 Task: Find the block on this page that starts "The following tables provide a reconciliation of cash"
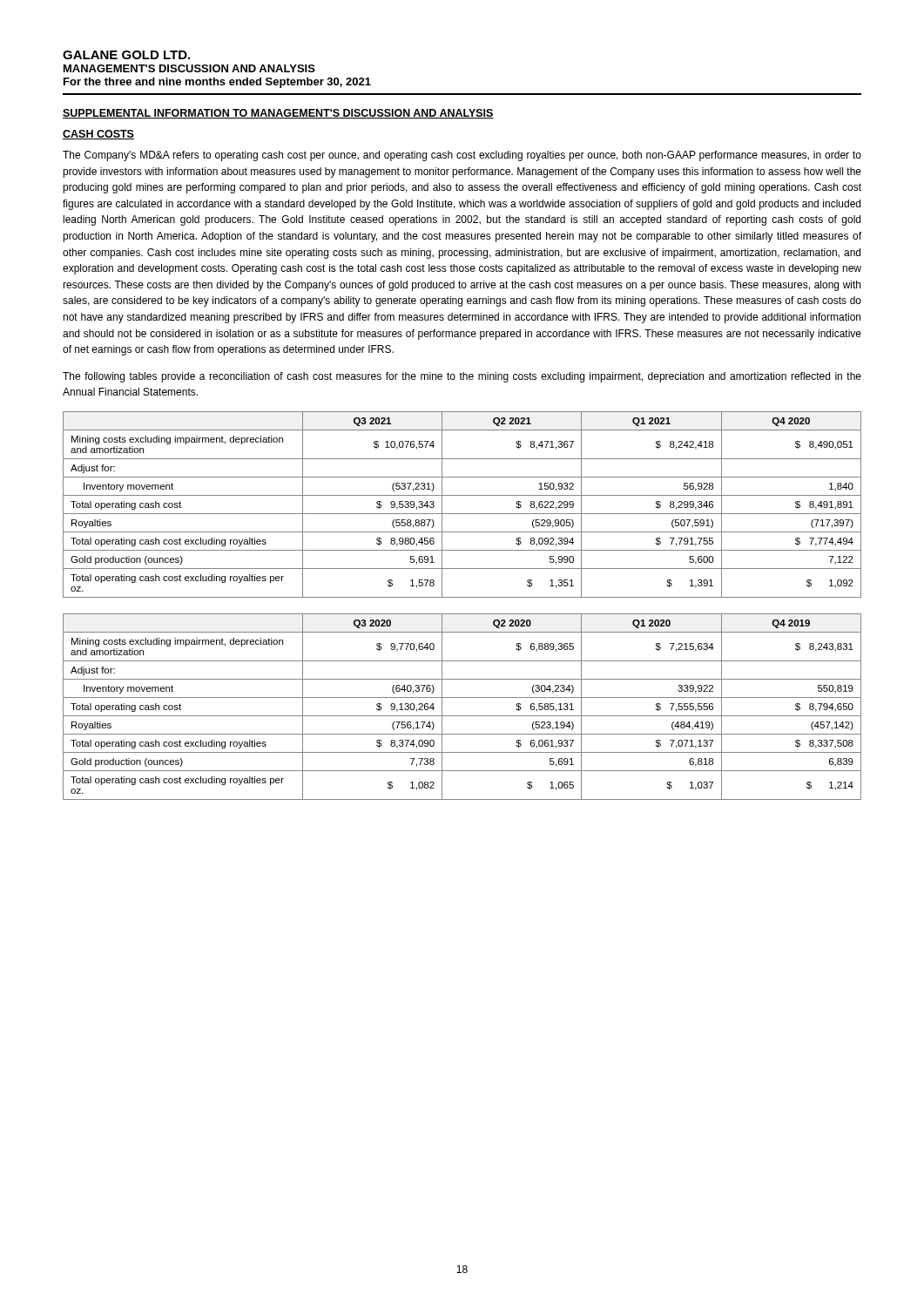[x=462, y=384]
